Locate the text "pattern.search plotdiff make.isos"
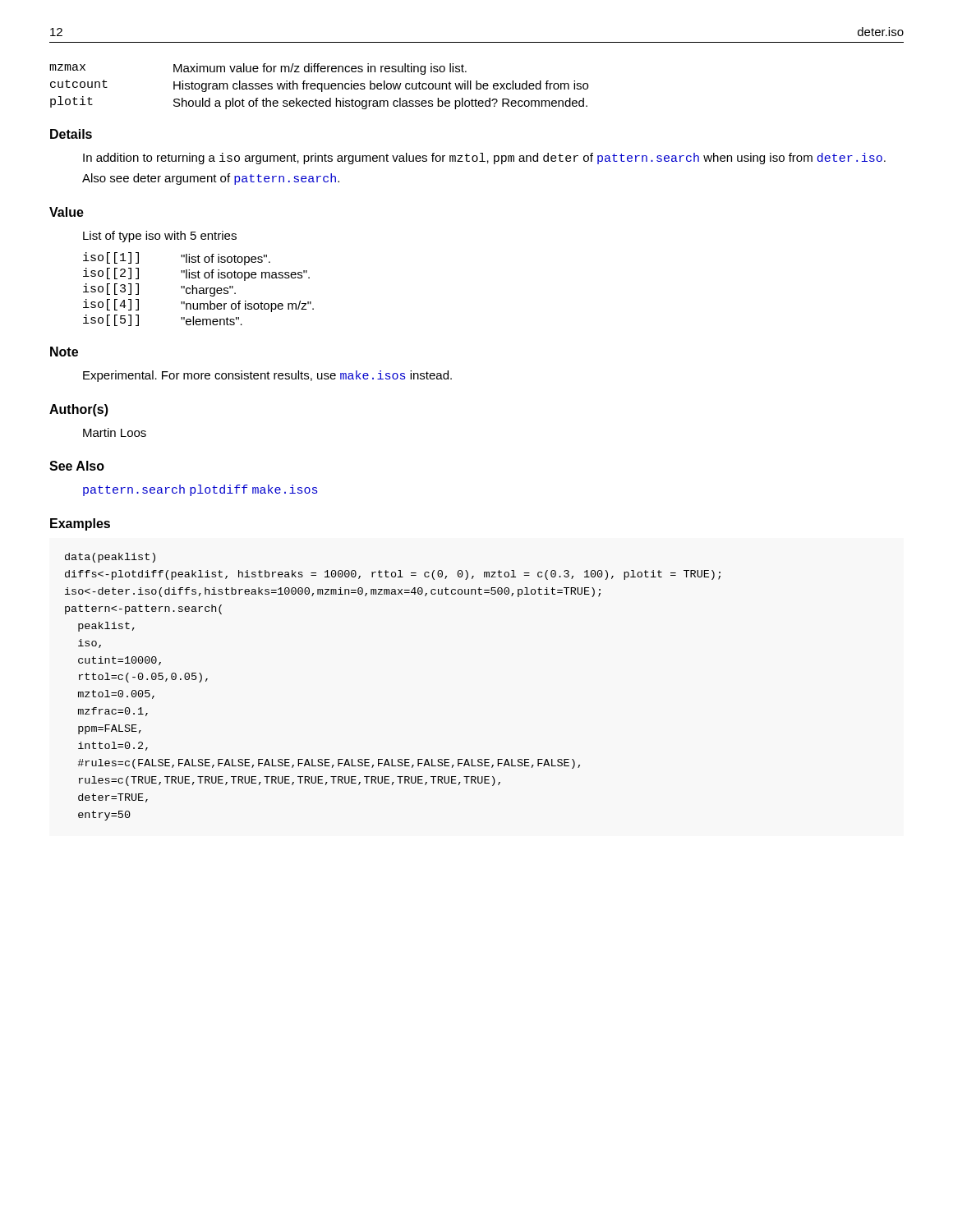 coord(200,490)
